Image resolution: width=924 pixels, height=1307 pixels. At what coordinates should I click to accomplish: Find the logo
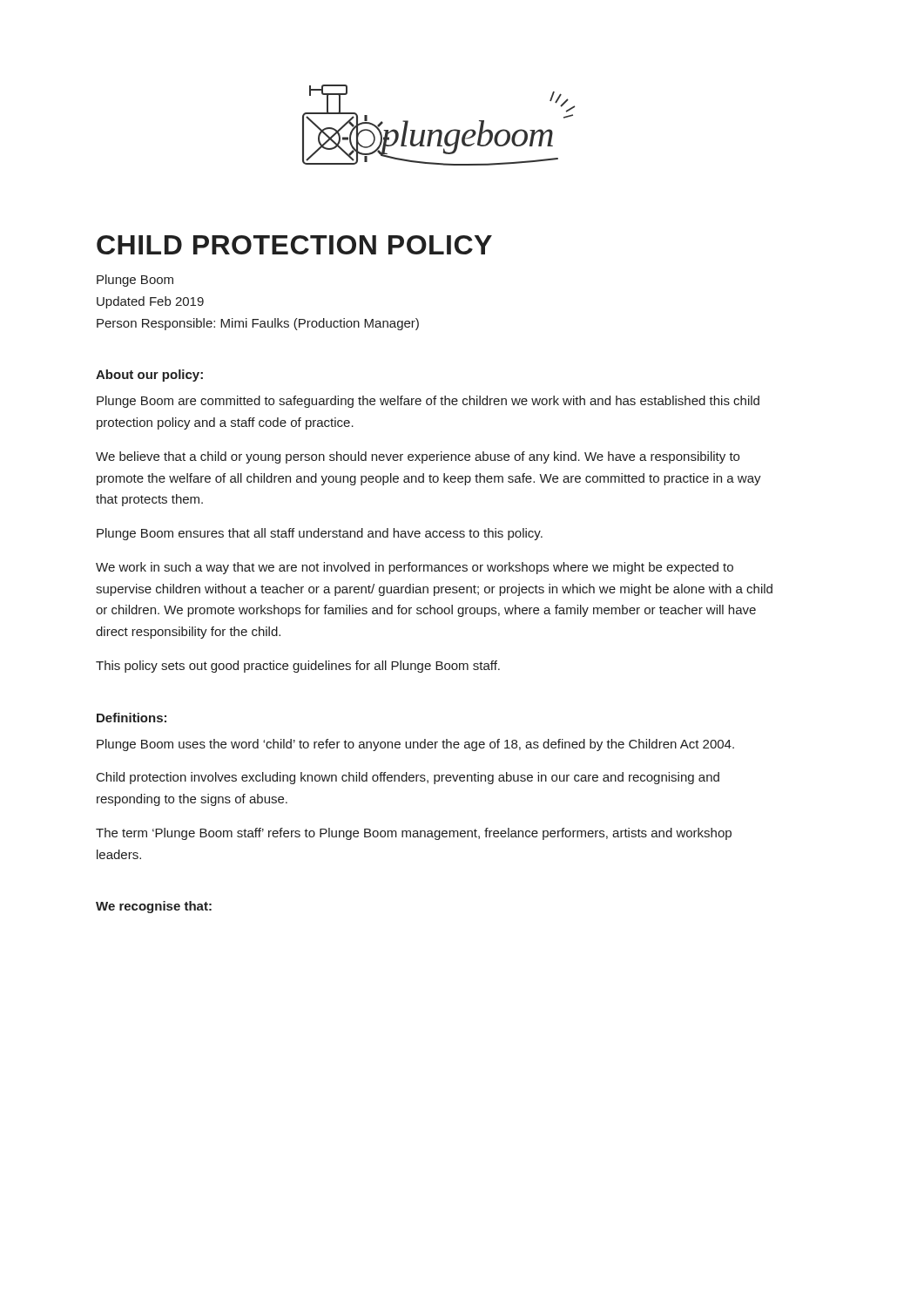(435, 128)
